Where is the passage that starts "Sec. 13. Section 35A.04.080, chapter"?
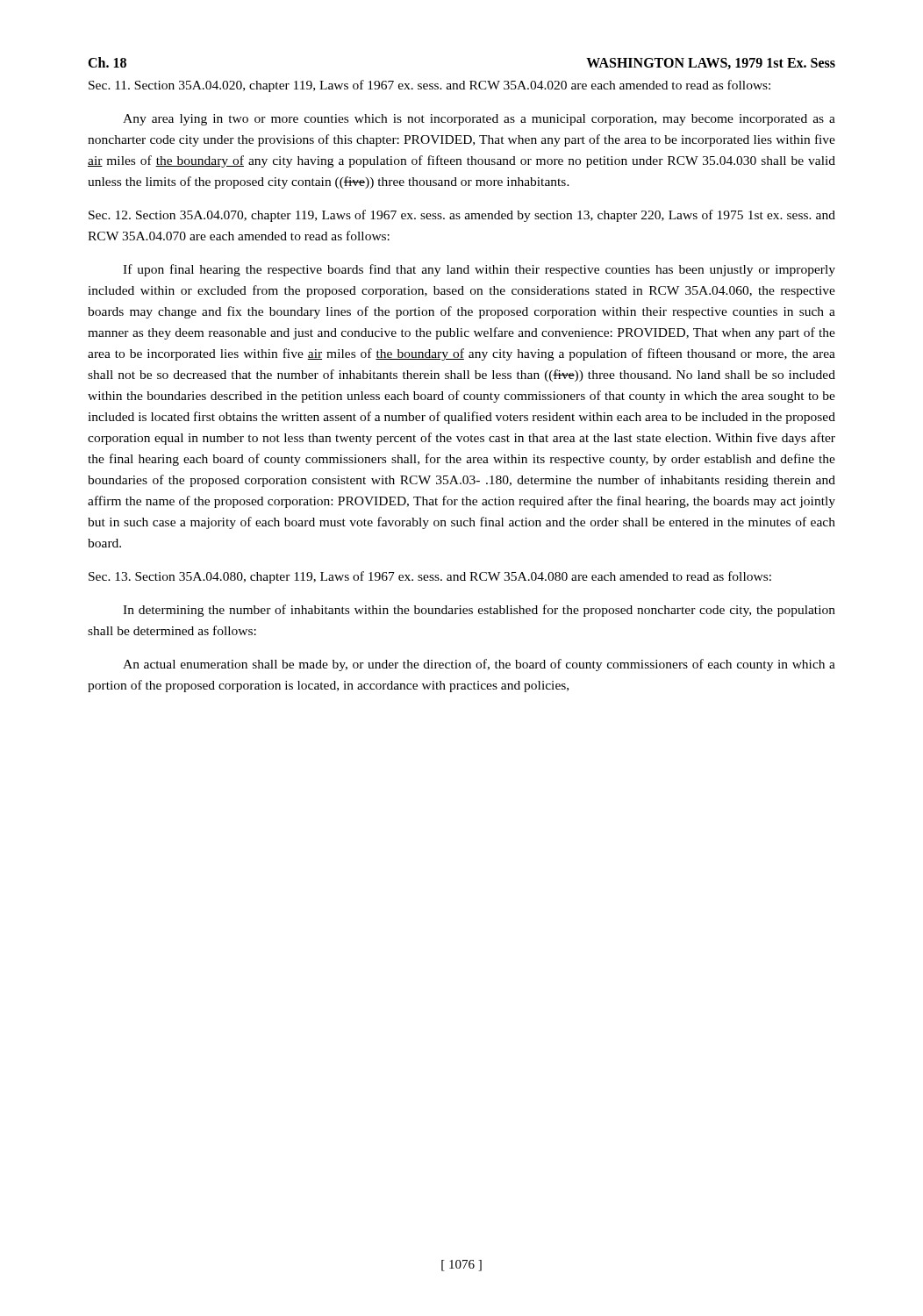Image resolution: width=923 pixels, height=1316 pixels. [x=462, y=577]
